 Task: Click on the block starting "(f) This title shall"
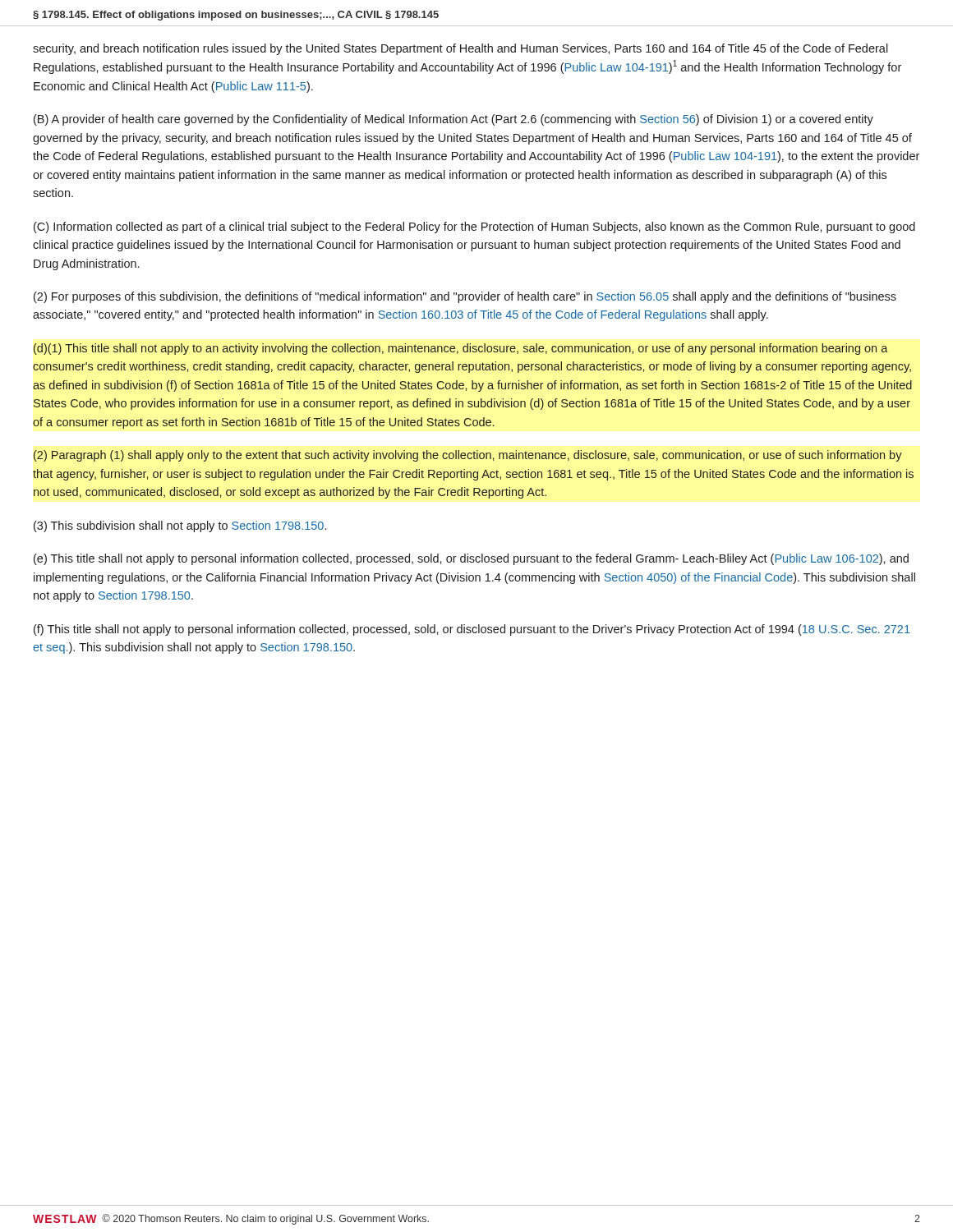tap(472, 638)
